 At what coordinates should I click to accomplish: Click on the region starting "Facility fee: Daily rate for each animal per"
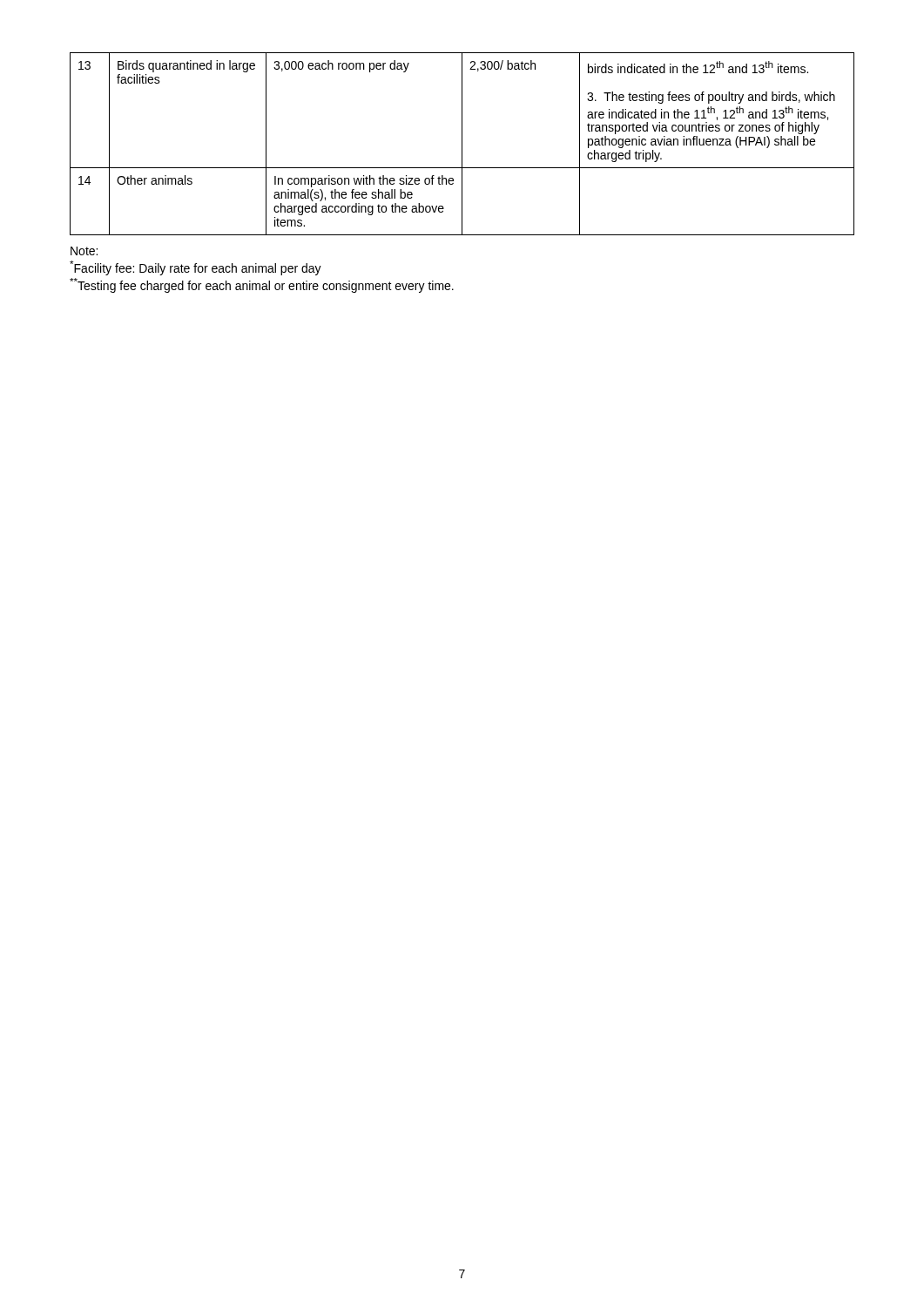point(195,267)
